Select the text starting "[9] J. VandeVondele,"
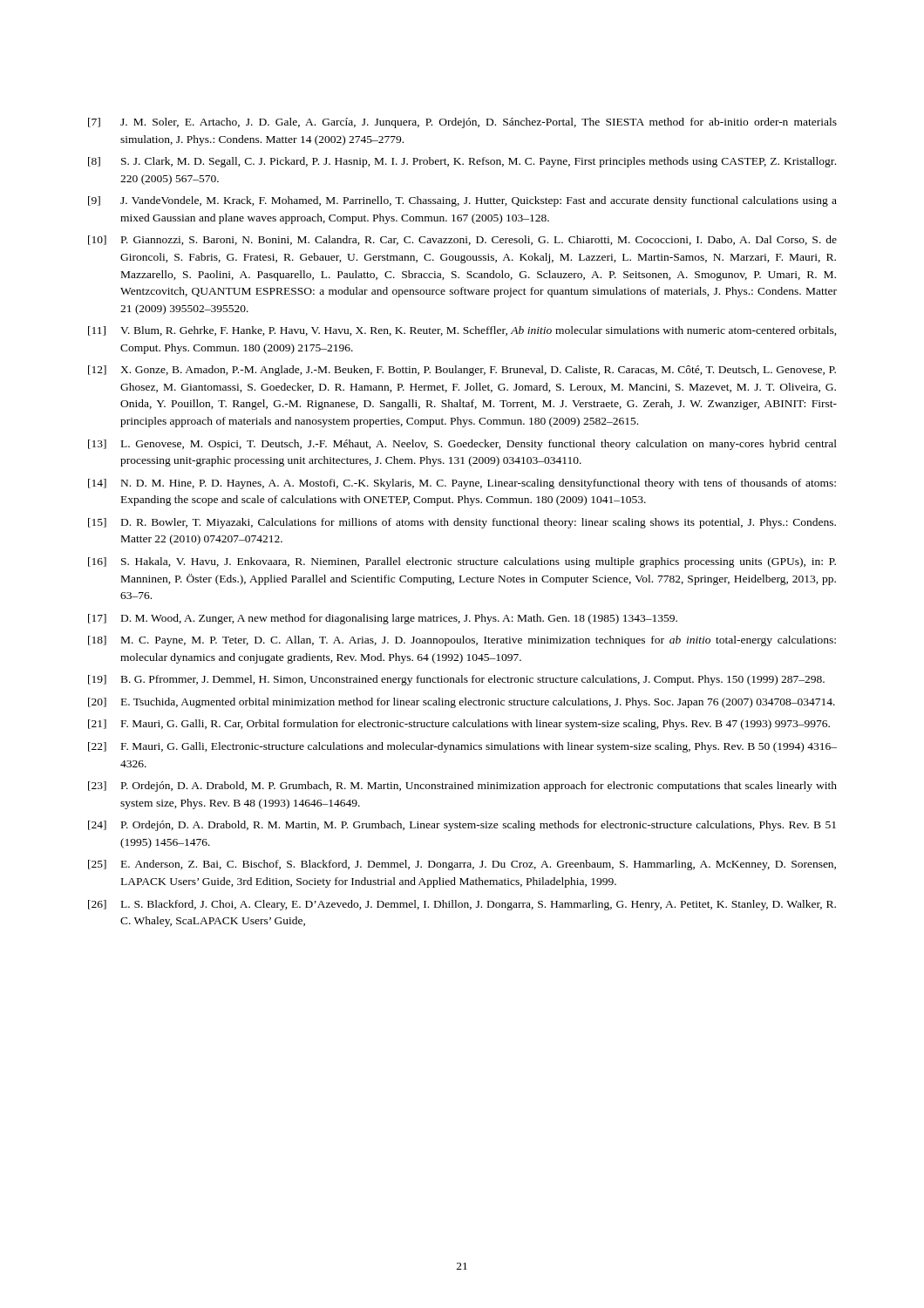This screenshot has width=924, height=1308. pyautogui.click(x=462, y=209)
